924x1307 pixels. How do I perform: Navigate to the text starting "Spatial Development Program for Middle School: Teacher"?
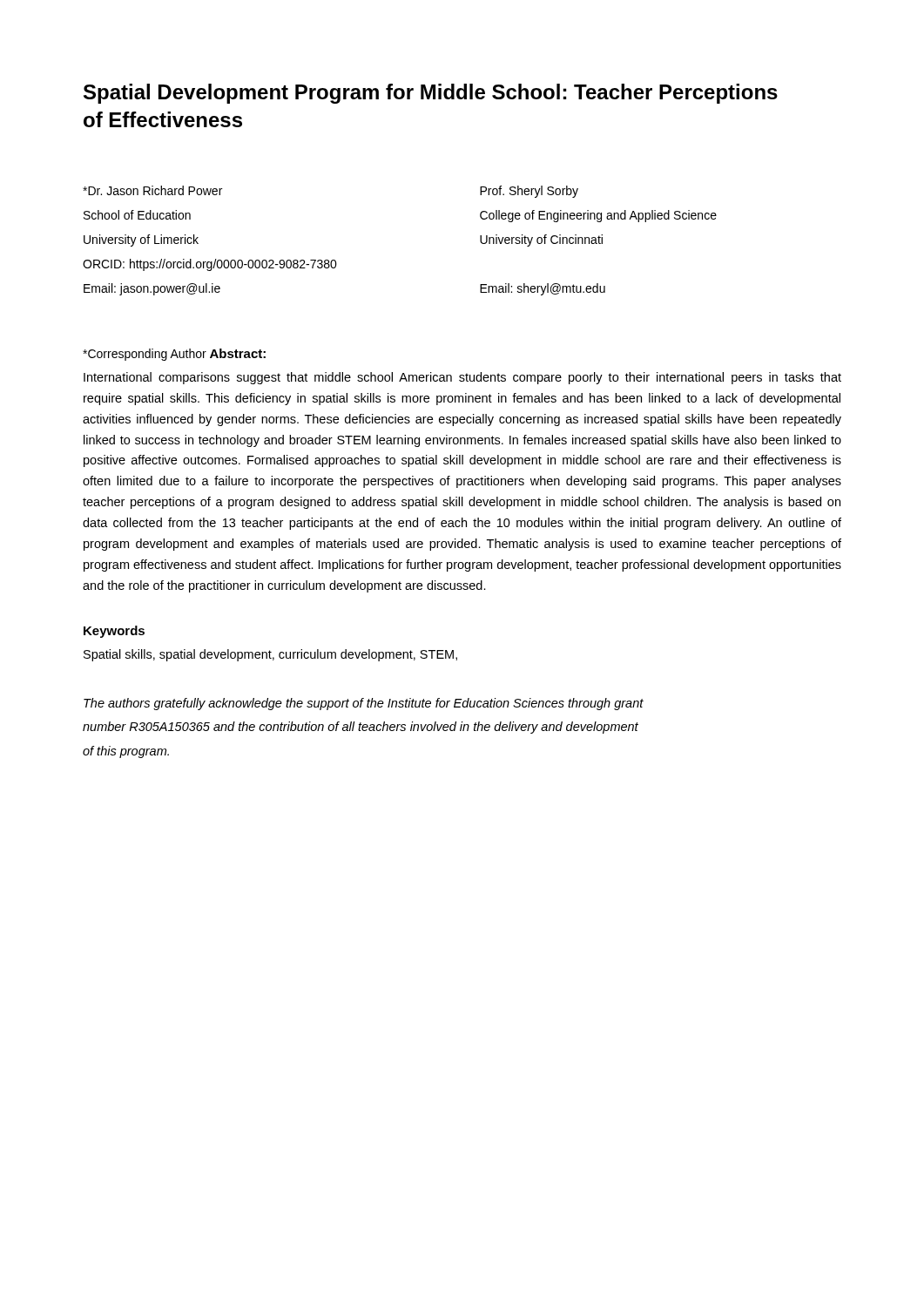[x=462, y=107]
